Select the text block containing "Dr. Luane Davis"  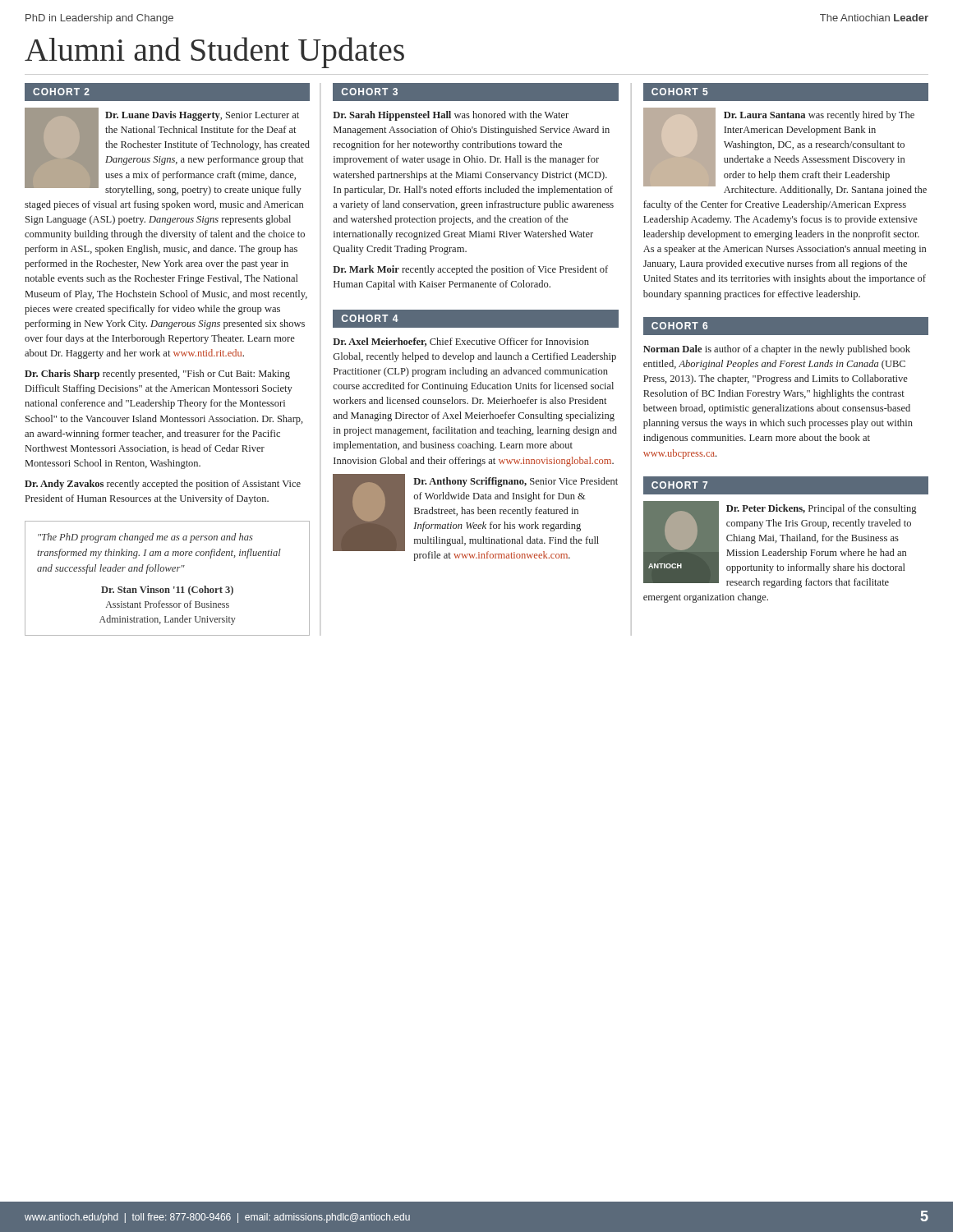(x=167, y=233)
